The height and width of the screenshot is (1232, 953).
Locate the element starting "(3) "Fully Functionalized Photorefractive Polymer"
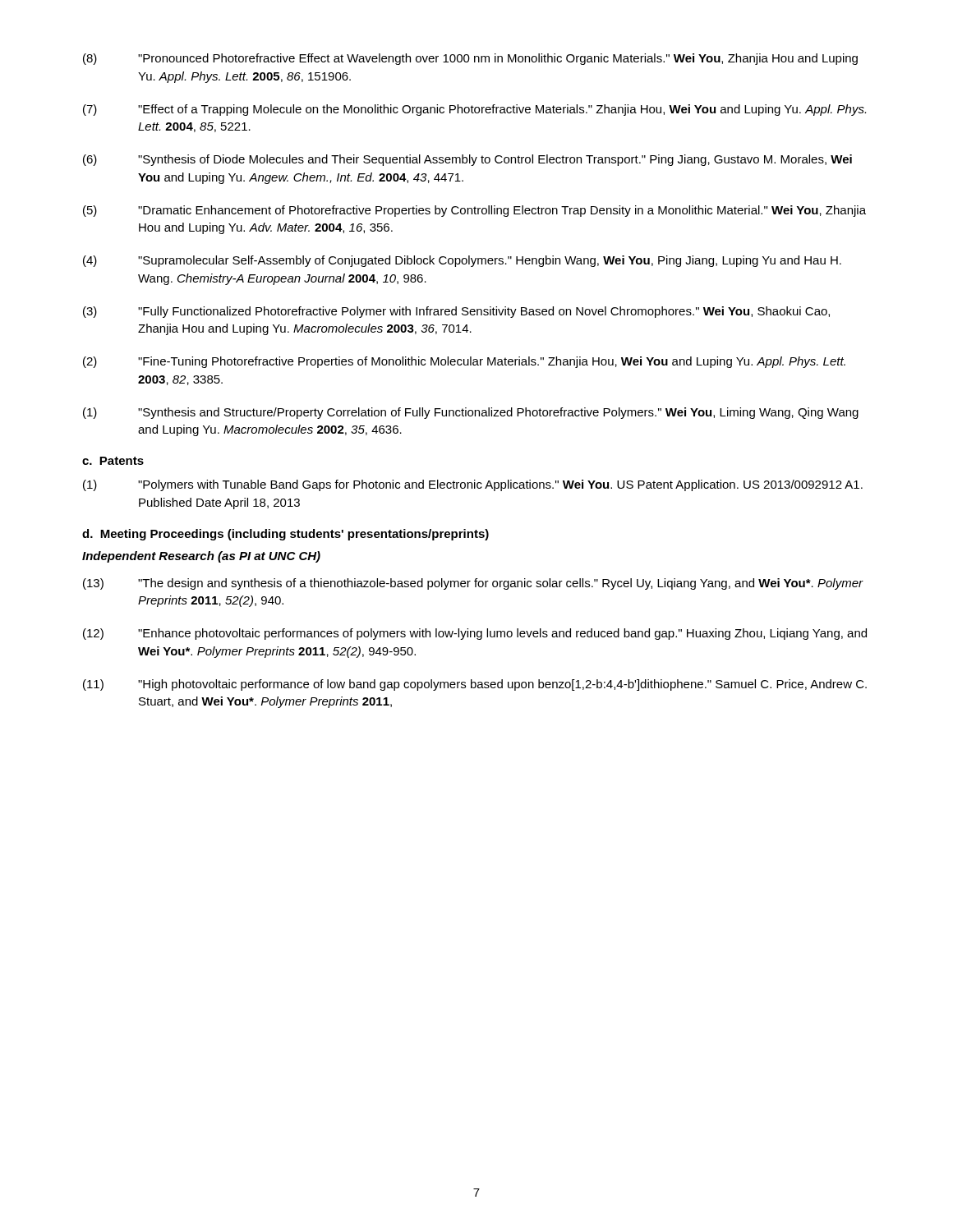pos(476,320)
